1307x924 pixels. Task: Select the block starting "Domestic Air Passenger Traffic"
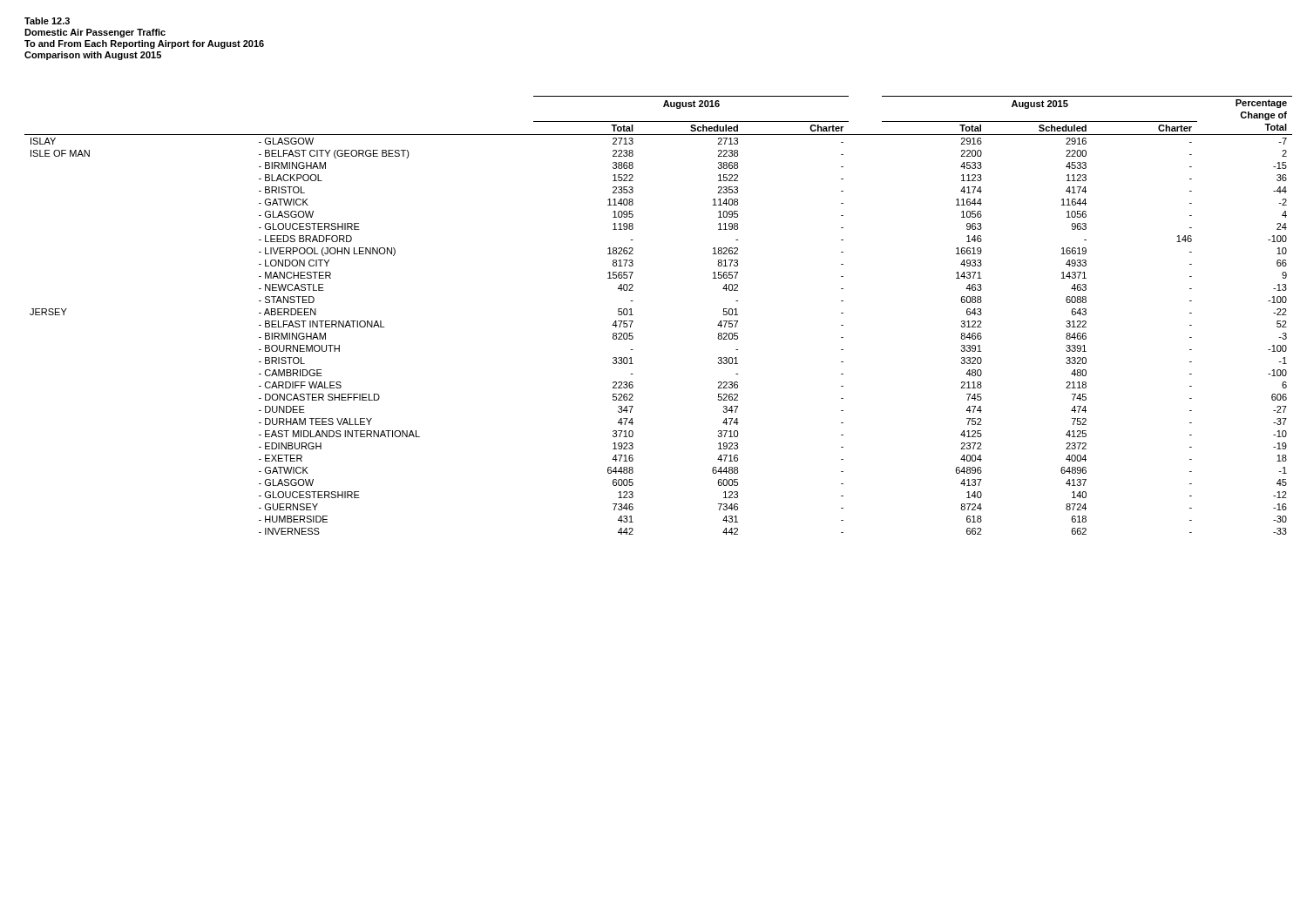coord(95,32)
